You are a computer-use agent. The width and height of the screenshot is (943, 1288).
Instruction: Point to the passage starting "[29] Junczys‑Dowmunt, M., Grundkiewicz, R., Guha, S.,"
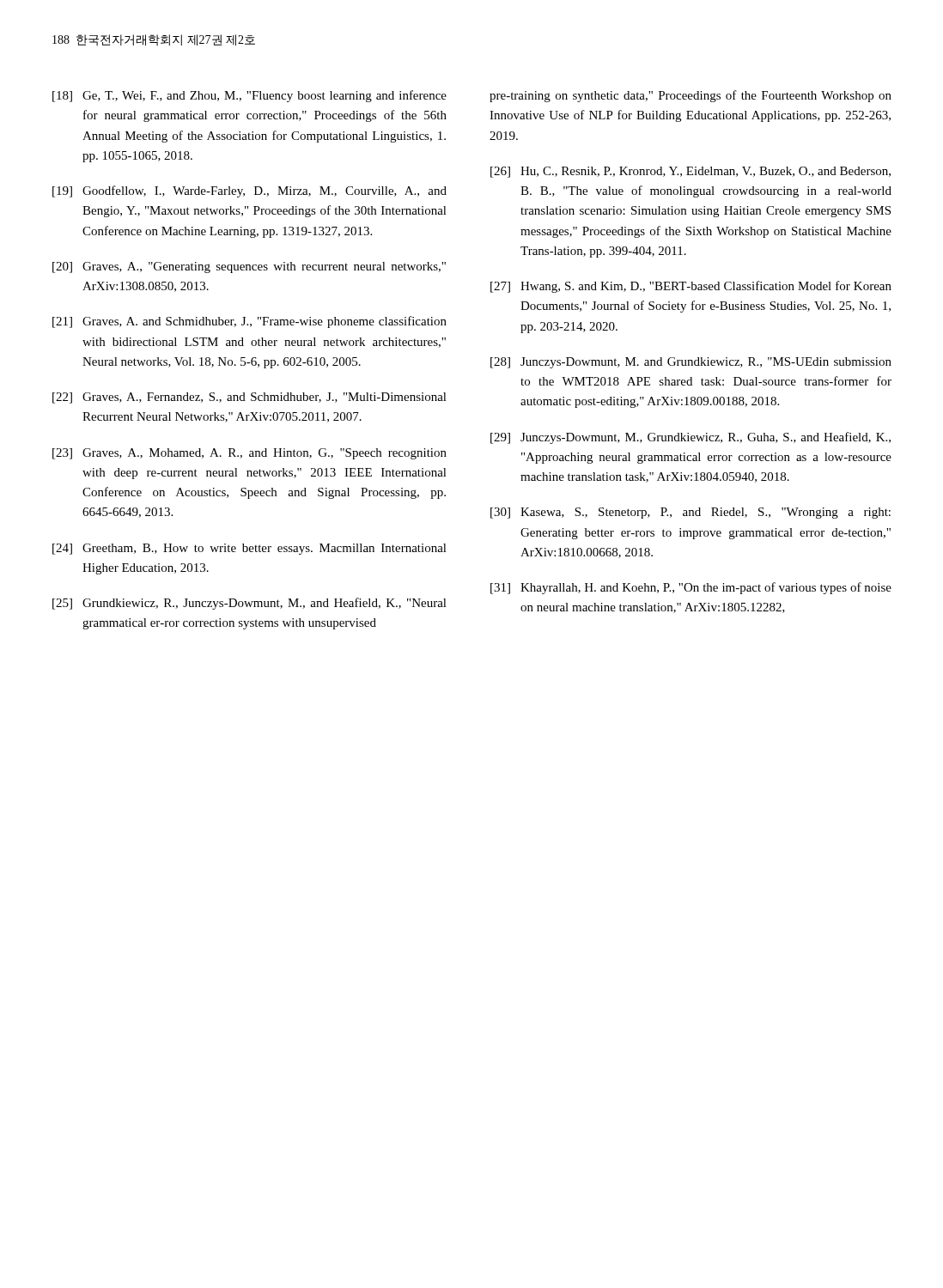point(691,457)
